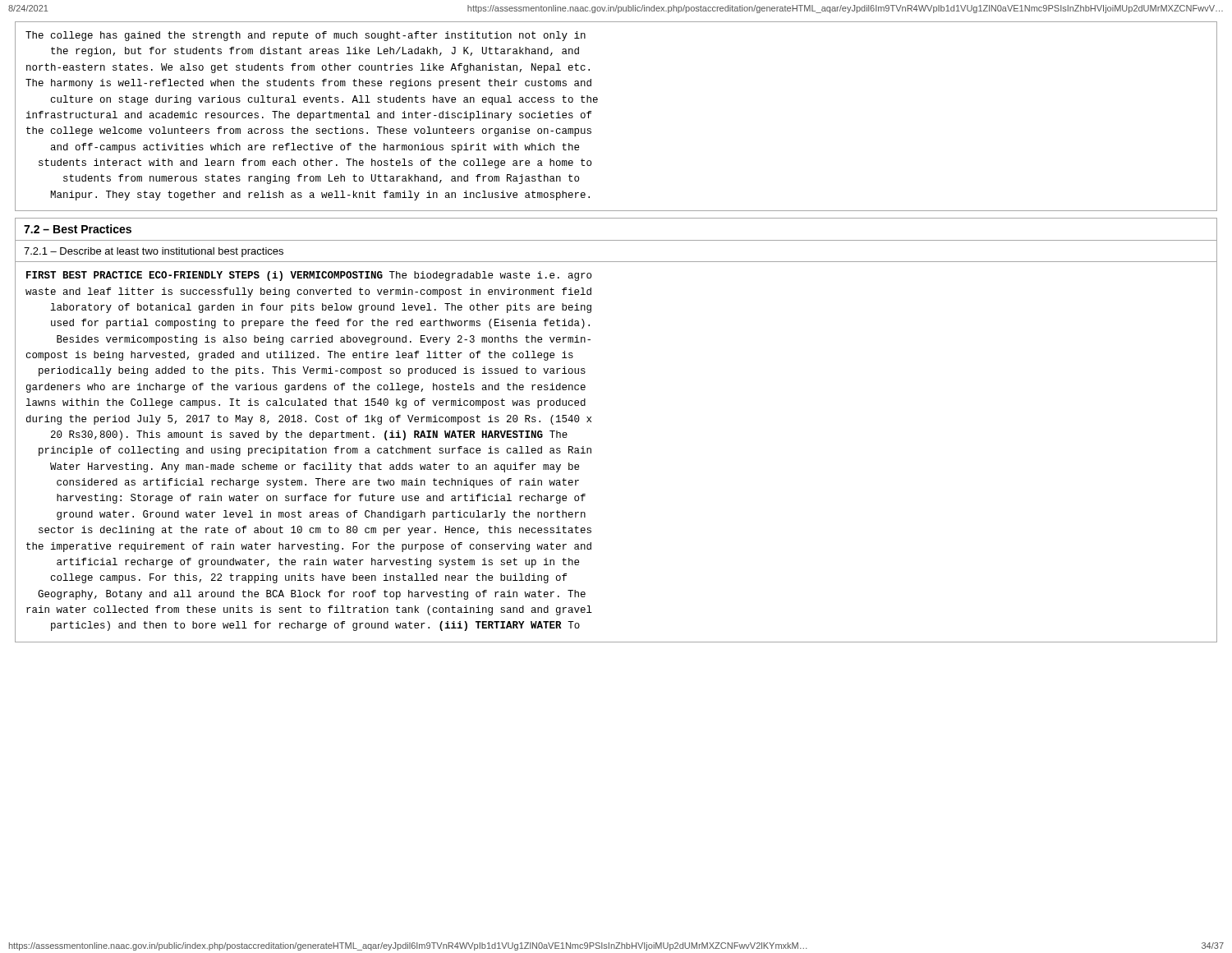Where does it say "7.2 – Best Practices"?
1232x953 pixels.
[x=78, y=229]
